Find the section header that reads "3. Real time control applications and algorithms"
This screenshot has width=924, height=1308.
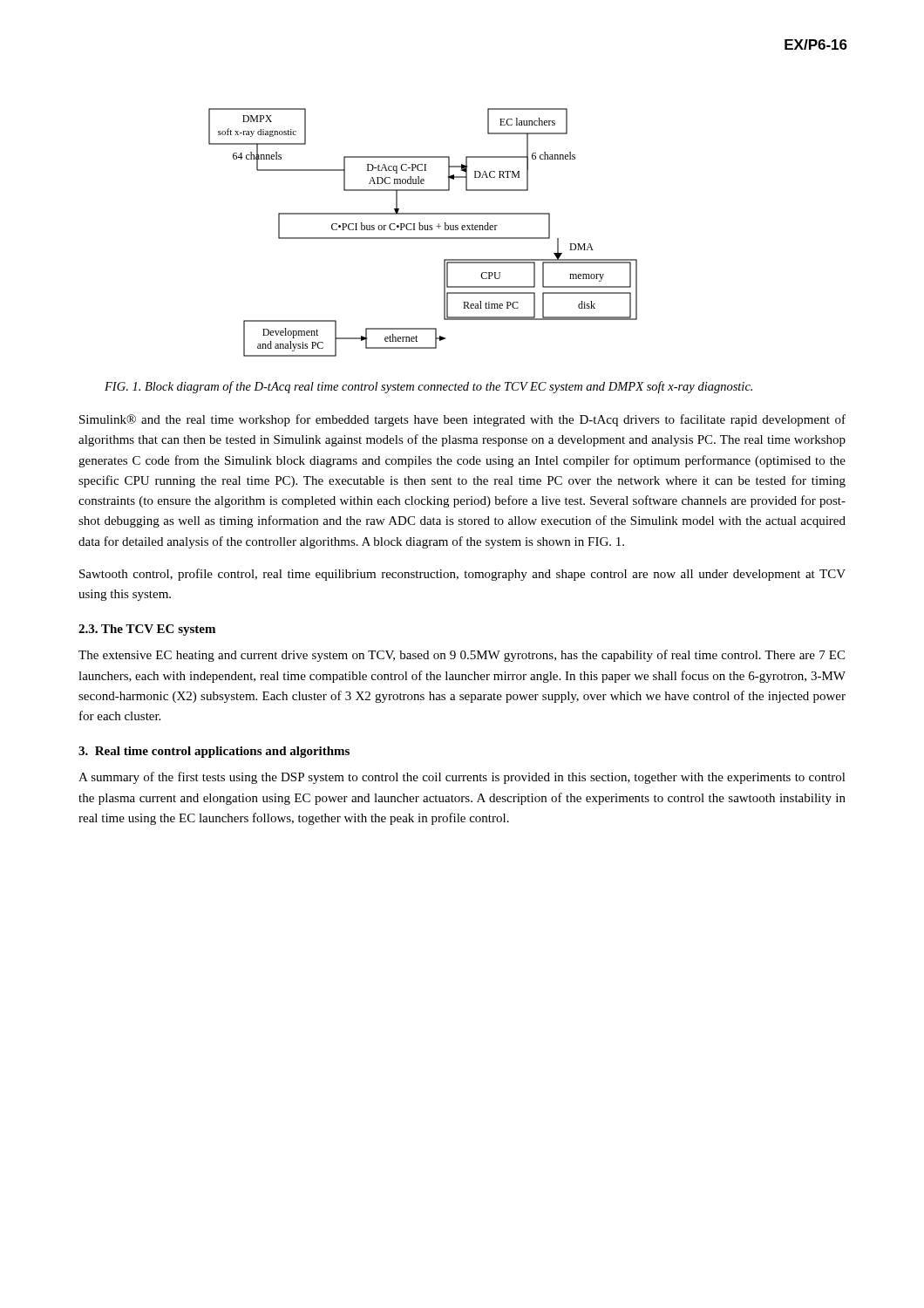tap(214, 751)
